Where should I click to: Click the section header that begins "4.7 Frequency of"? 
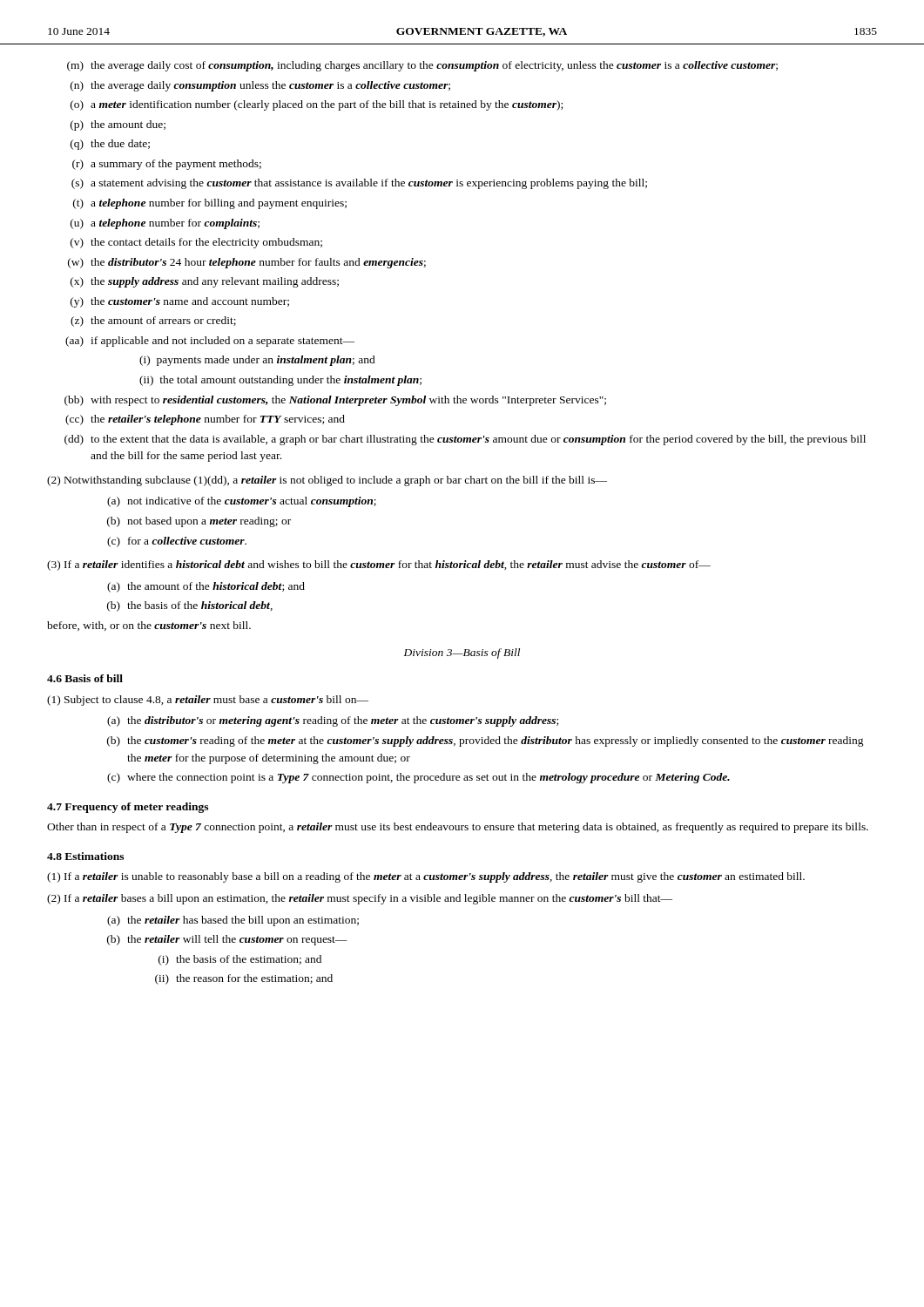point(128,806)
